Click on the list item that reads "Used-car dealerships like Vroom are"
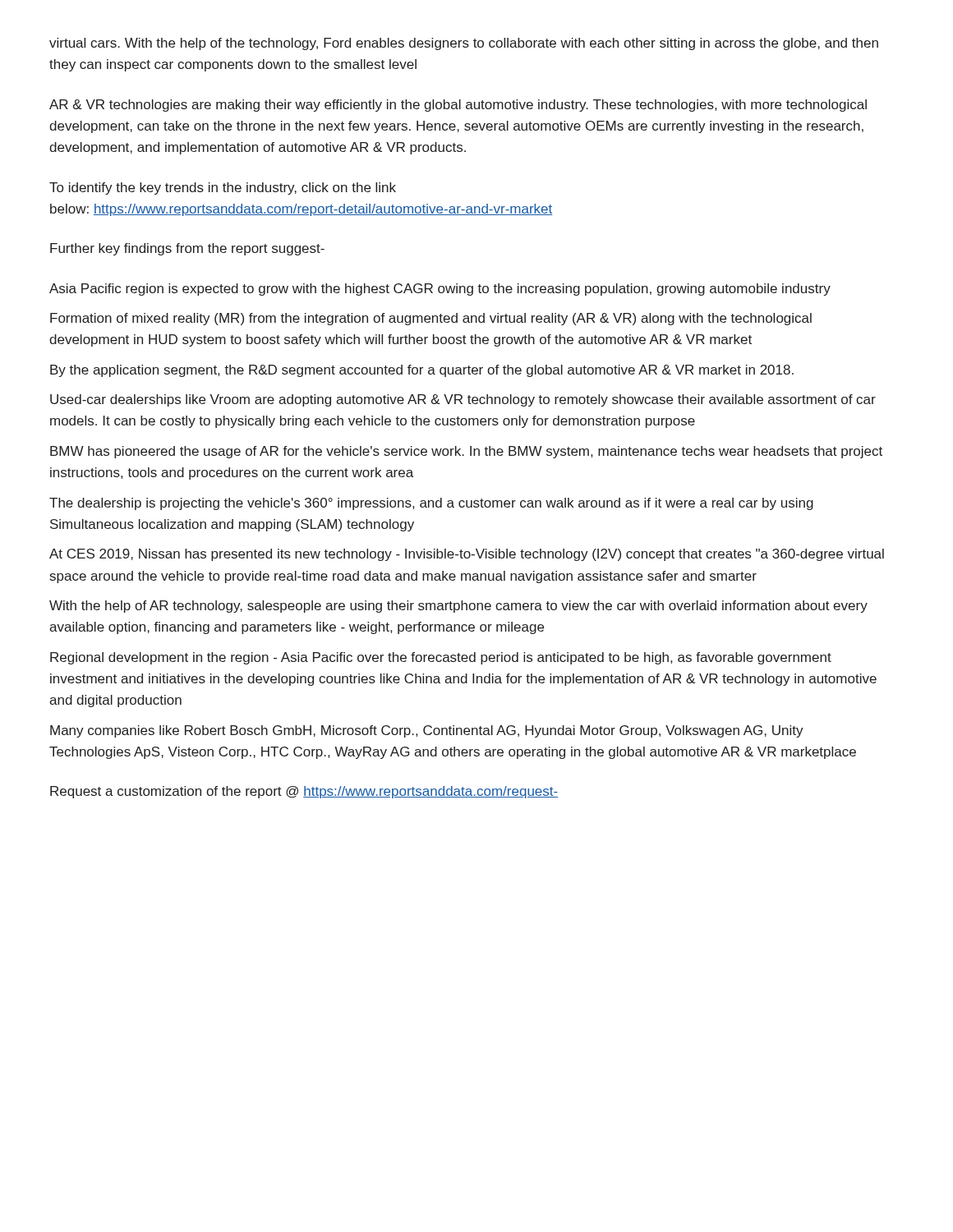Viewport: 953px width, 1232px height. 462,411
